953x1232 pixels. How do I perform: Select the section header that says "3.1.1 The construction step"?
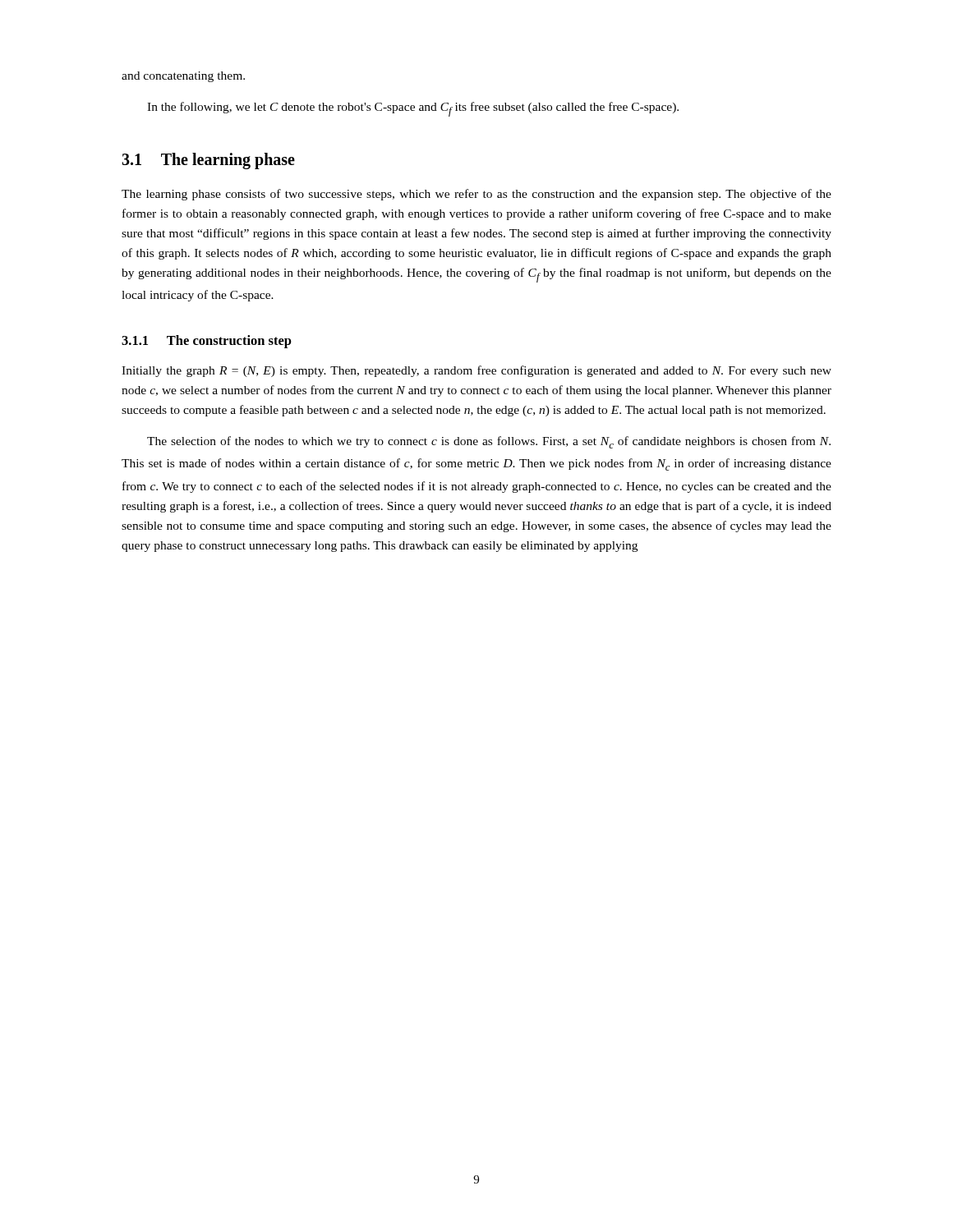[x=207, y=342]
